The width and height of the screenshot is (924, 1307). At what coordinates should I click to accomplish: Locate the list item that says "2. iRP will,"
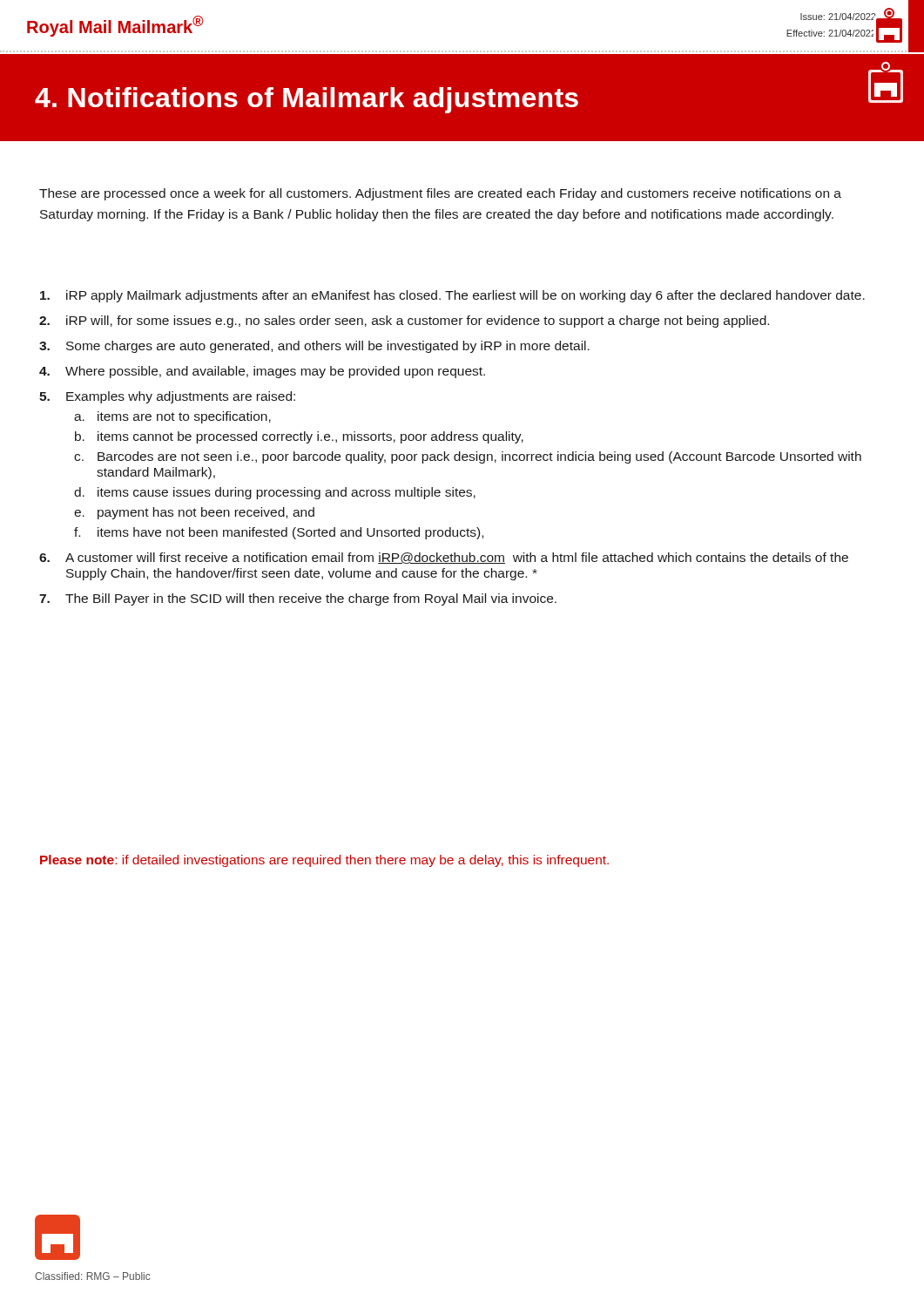[405, 321]
